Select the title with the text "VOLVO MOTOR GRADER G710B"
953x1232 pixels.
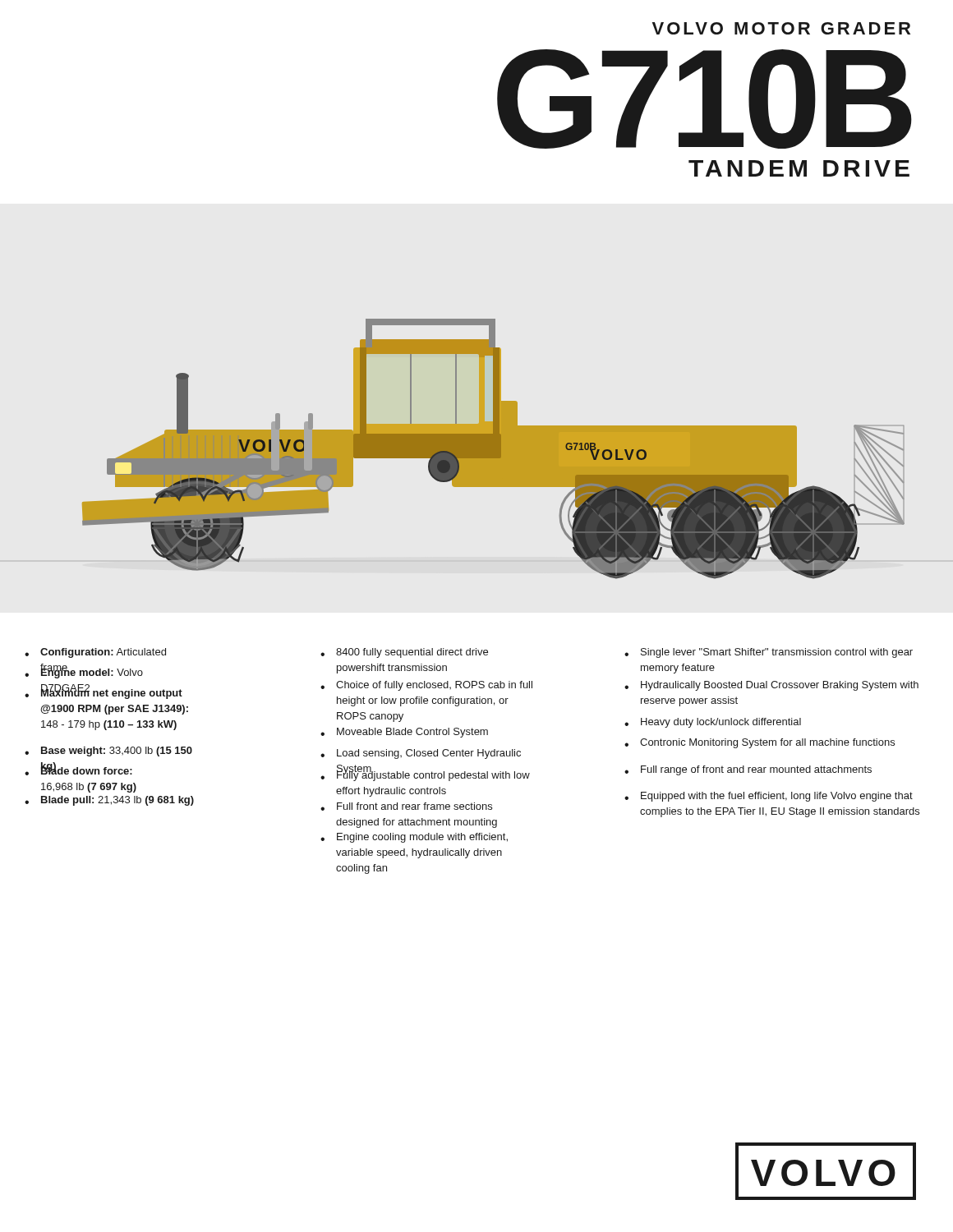[x=703, y=100]
